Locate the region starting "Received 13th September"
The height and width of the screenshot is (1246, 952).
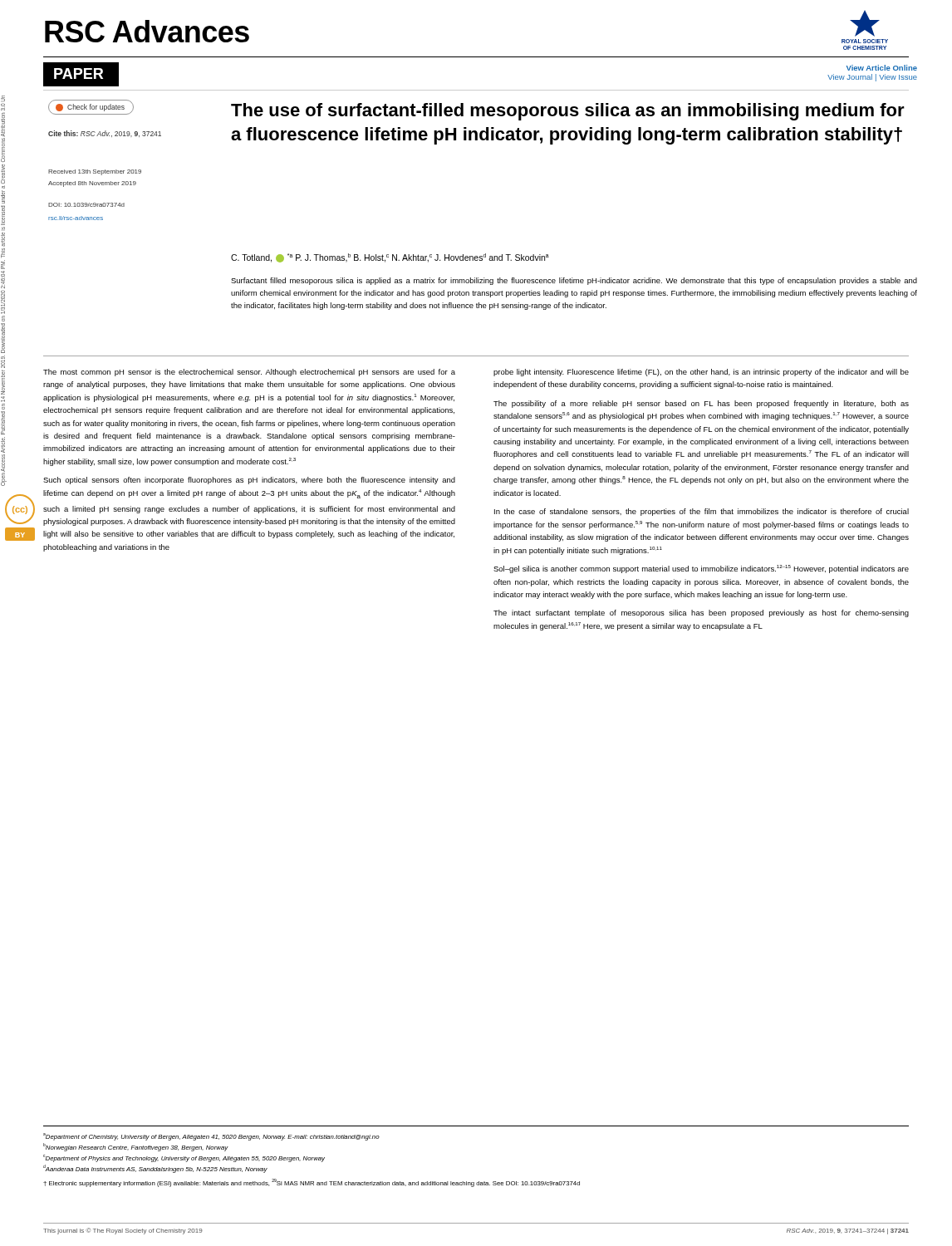95,177
